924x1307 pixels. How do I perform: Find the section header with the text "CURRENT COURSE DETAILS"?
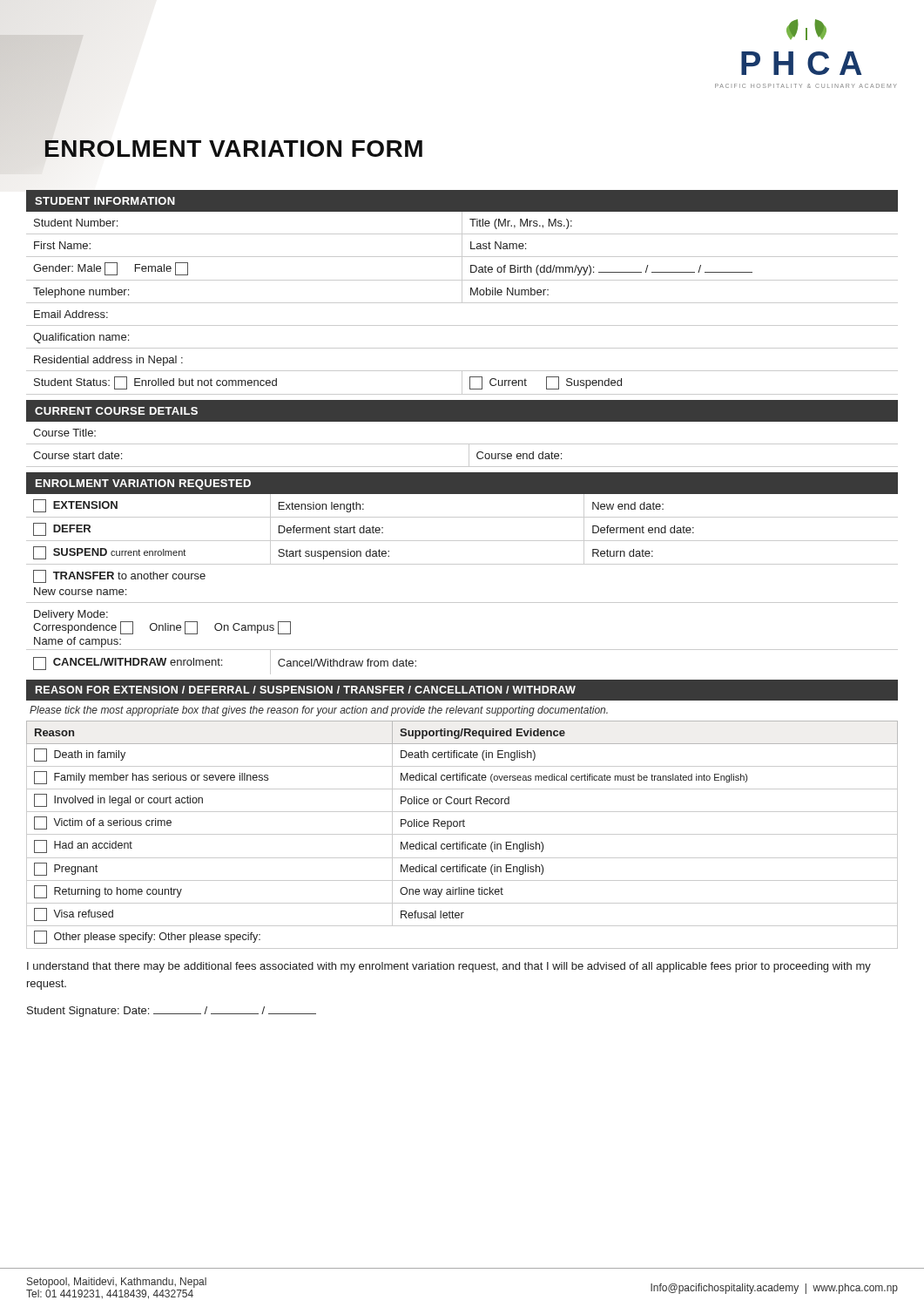click(x=117, y=411)
